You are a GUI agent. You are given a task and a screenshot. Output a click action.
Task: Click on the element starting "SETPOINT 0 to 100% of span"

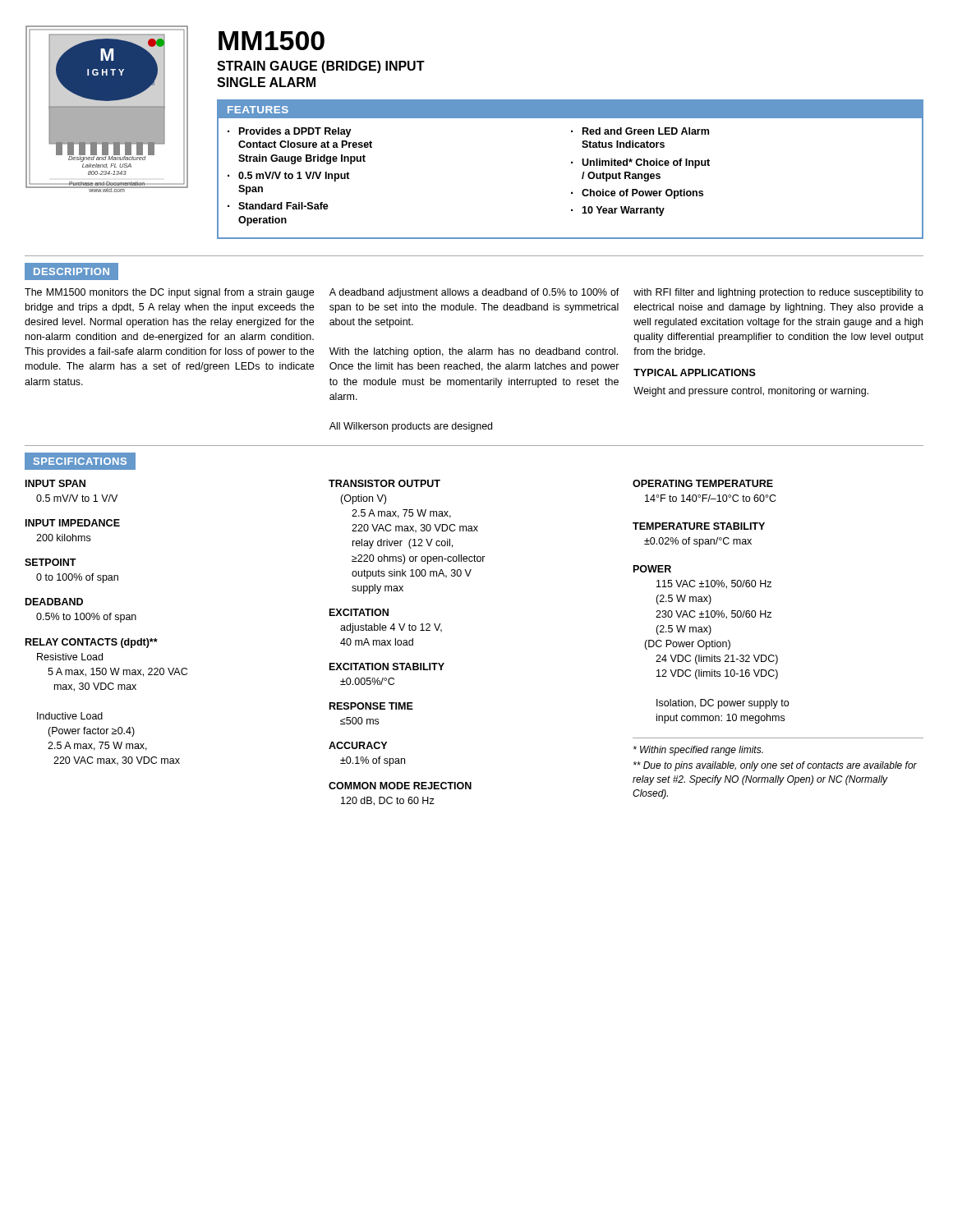pyautogui.click(x=51, y=562)
